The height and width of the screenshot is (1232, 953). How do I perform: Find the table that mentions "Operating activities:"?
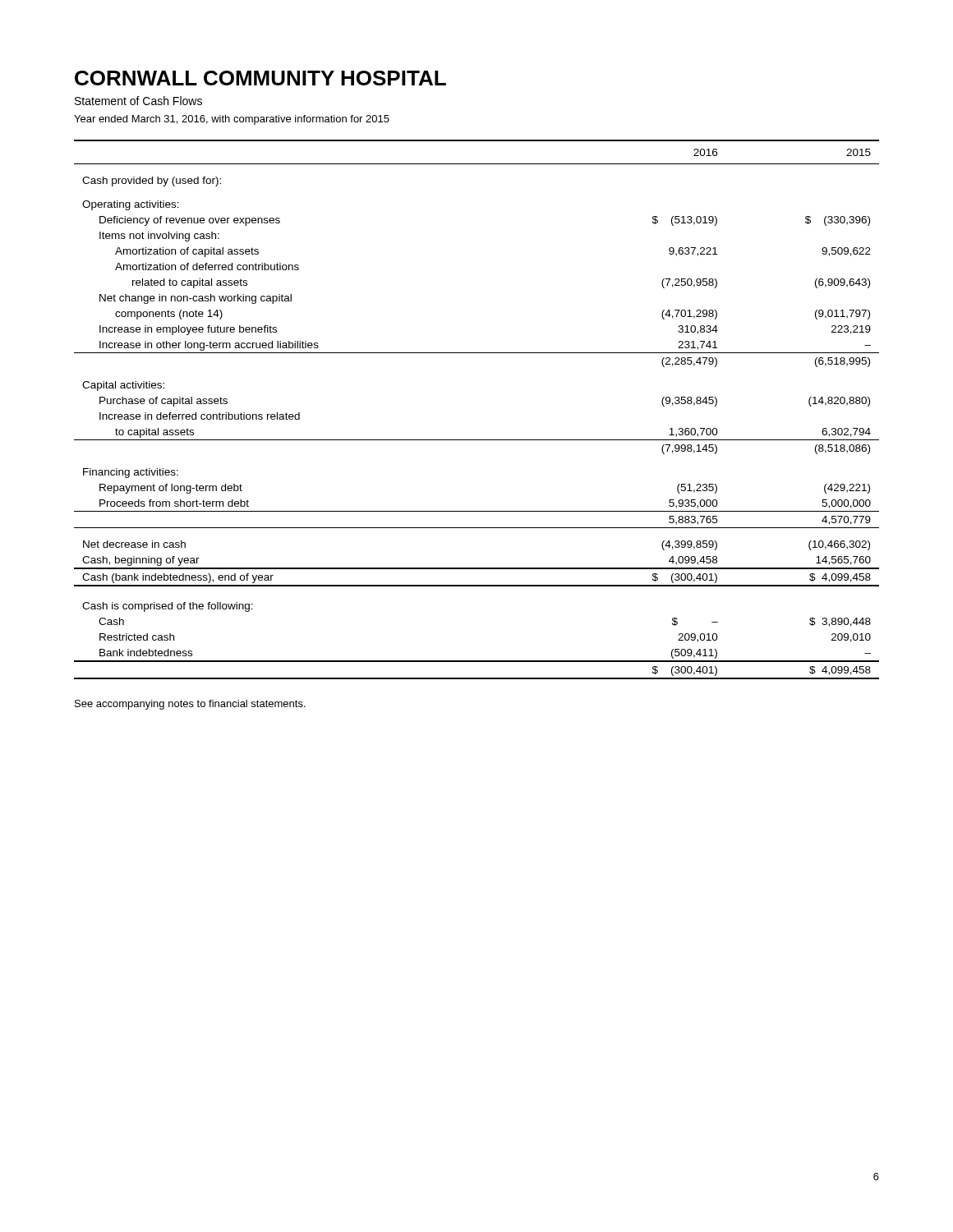[x=476, y=409]
